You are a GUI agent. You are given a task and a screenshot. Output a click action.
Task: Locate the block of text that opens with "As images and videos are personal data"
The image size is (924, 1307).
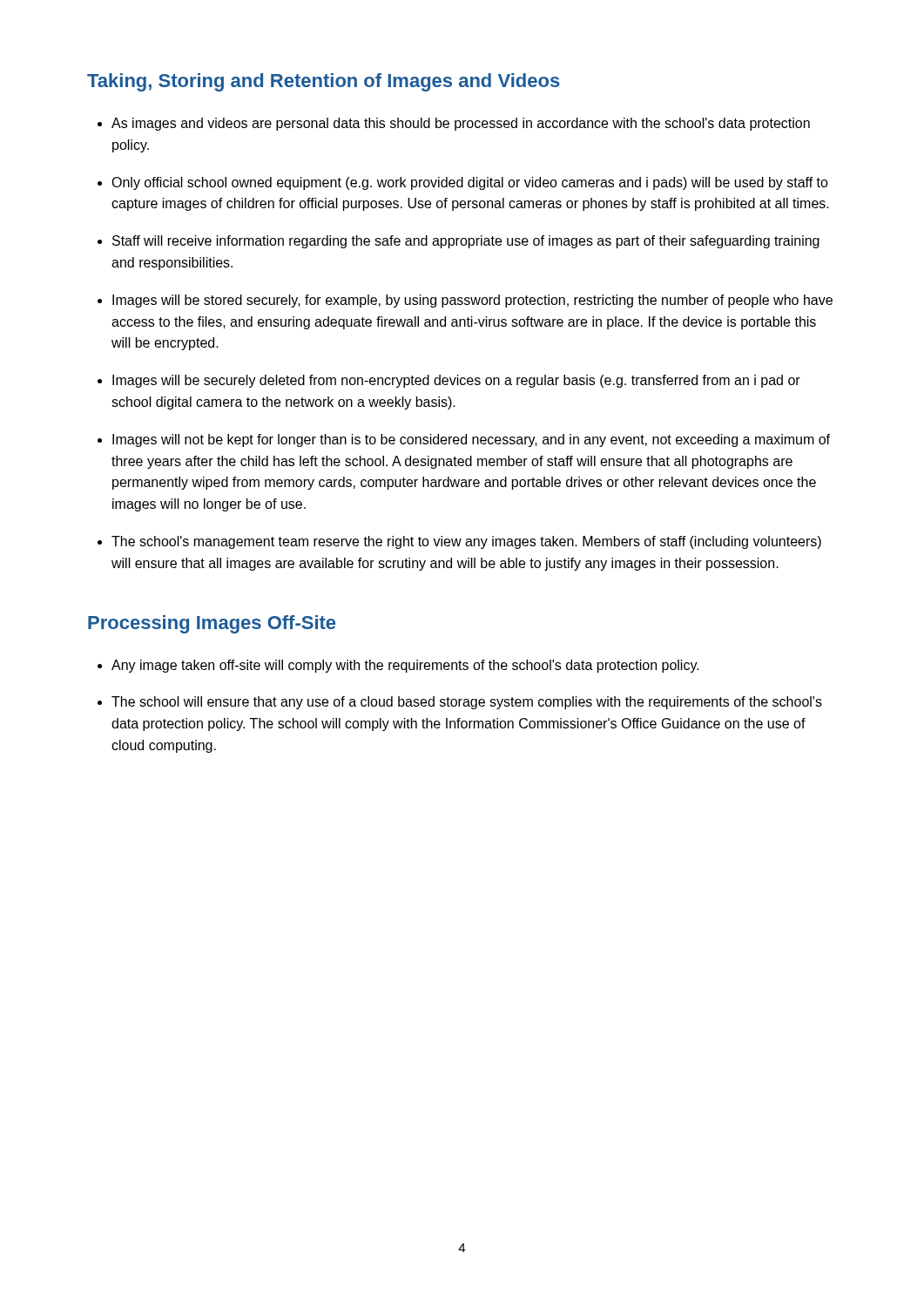(461, 134)
